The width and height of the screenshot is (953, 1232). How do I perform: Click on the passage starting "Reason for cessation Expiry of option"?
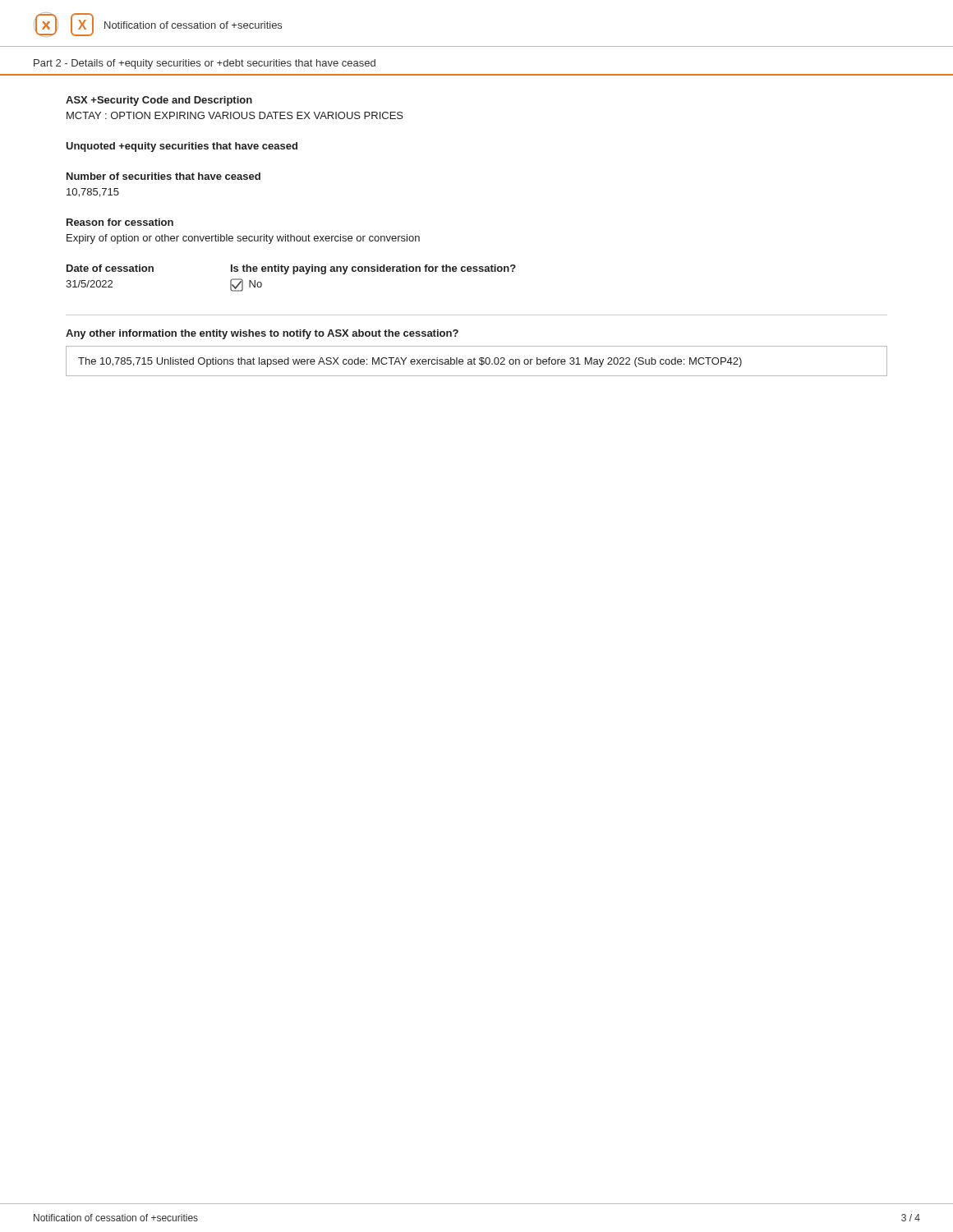pos(120,222)
